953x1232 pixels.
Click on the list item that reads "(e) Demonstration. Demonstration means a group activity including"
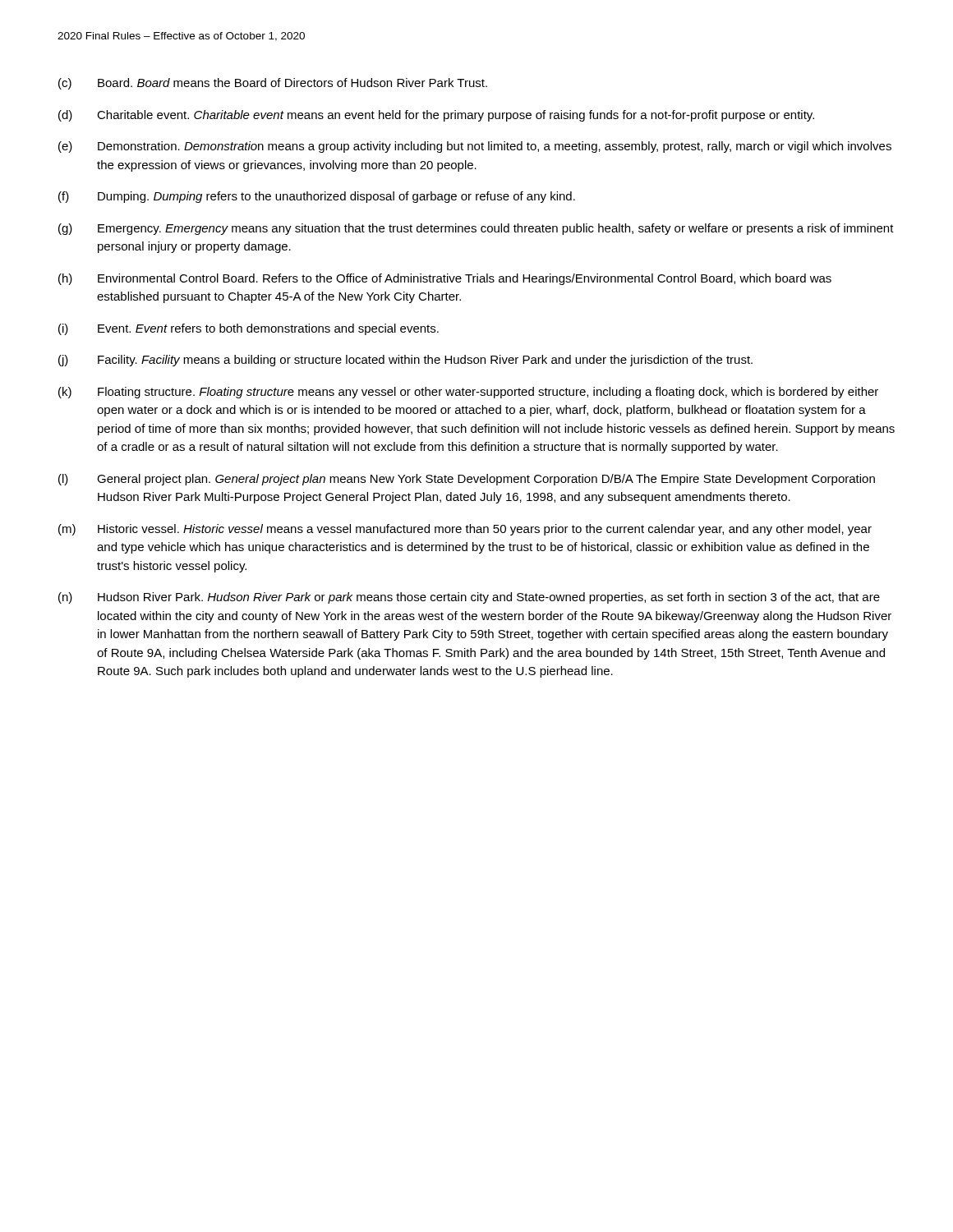(476, 156)
